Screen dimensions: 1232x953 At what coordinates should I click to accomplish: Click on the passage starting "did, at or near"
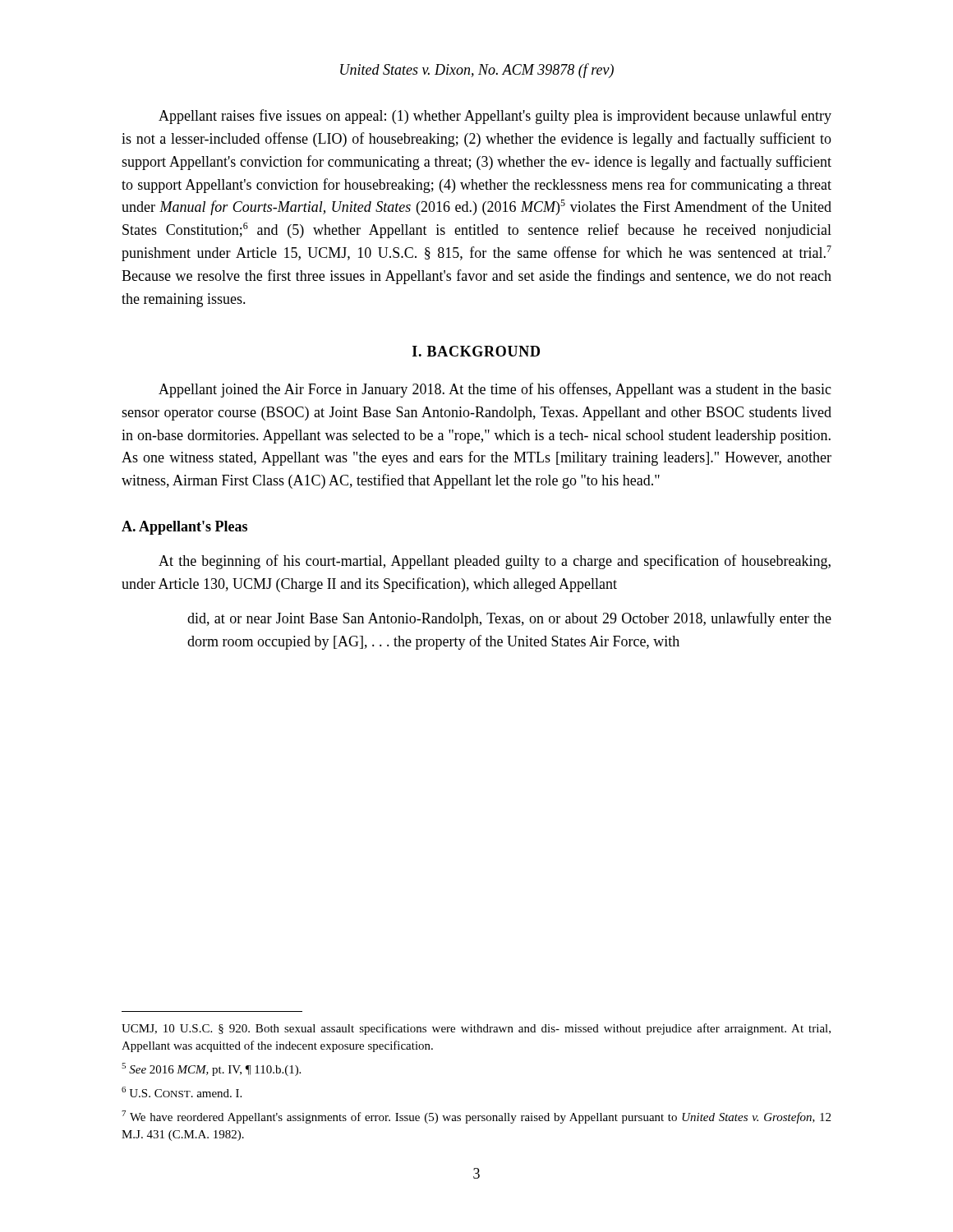click(x=509, y=630)
